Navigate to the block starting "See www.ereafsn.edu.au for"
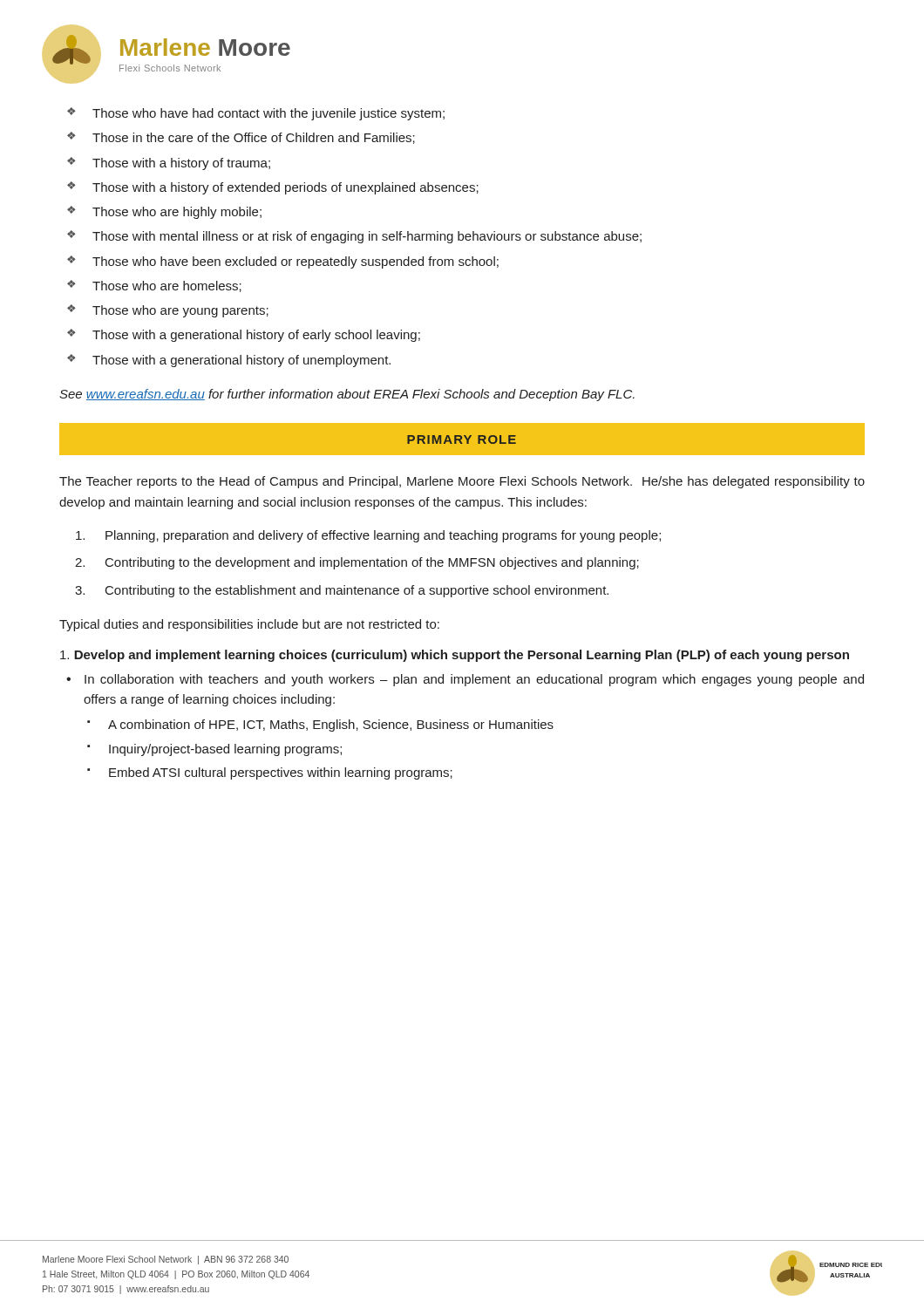The width and height of the screenshot is (924, 1308). (x=348, y=394)
